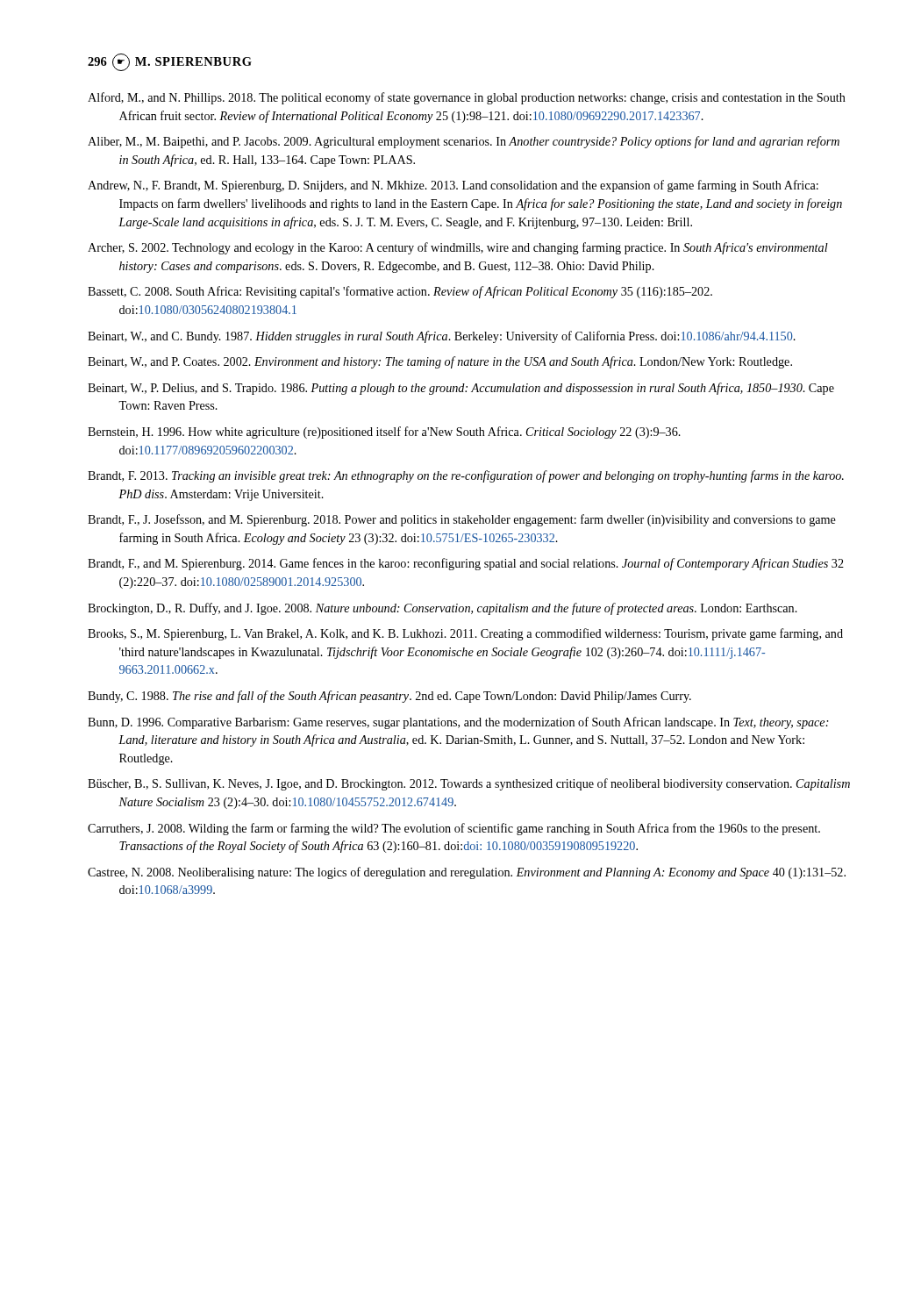Click on the list item that reads "Aliber, M., M."

click(464, 150)
